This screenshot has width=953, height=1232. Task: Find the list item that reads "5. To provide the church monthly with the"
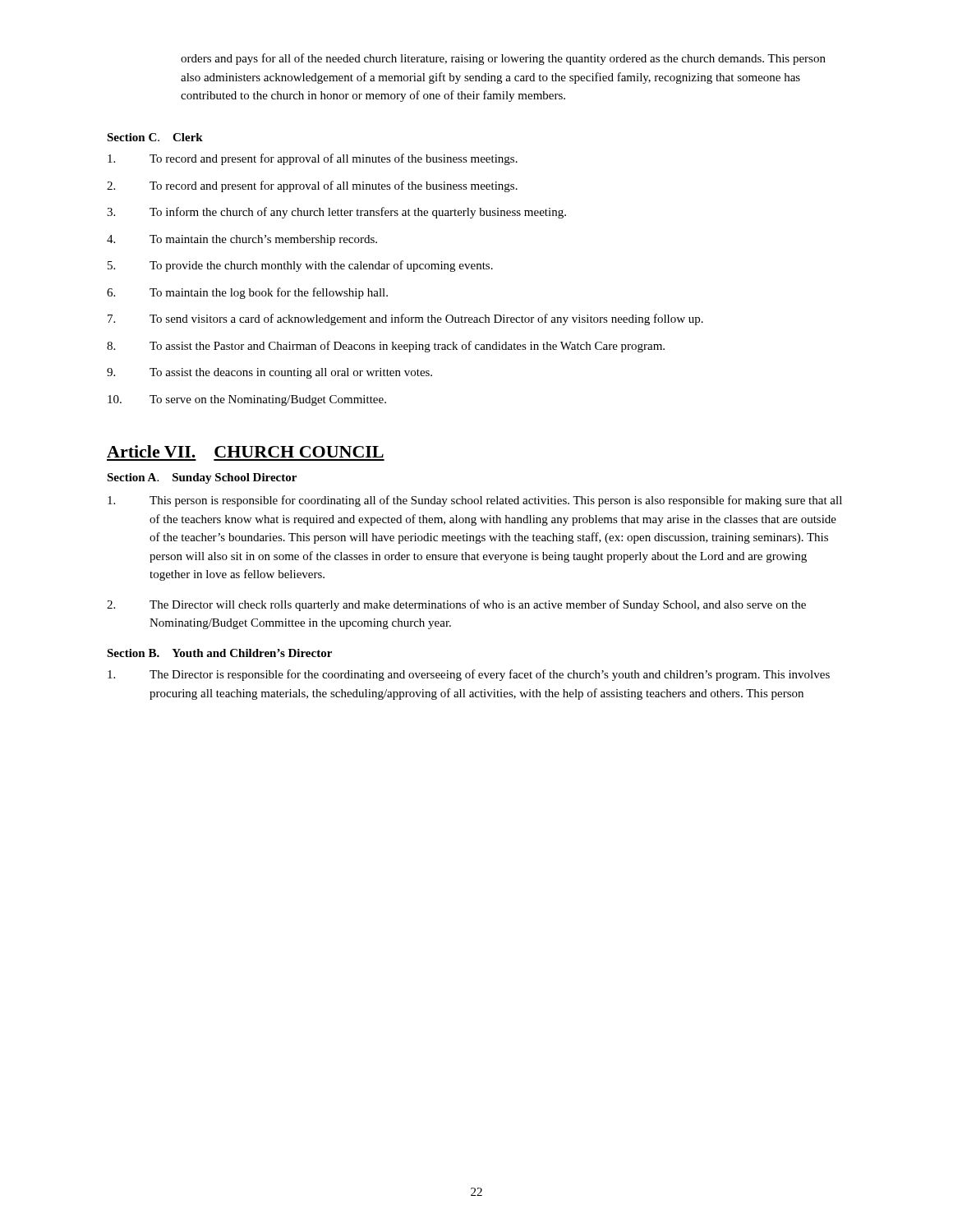pyautogui.click(x=476, y=265)
